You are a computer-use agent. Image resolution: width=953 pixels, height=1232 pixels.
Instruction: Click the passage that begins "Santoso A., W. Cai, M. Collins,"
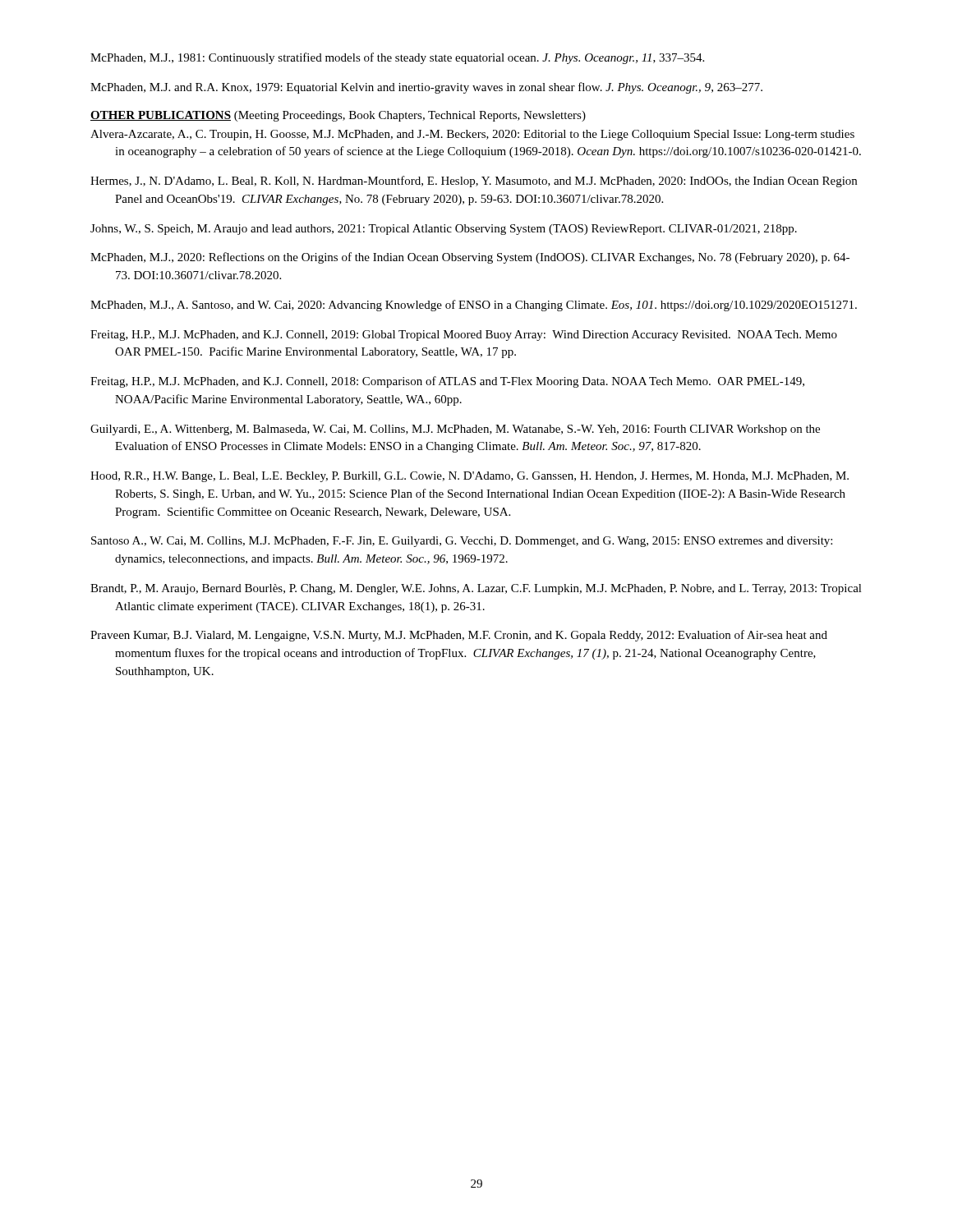coord(462,550)
